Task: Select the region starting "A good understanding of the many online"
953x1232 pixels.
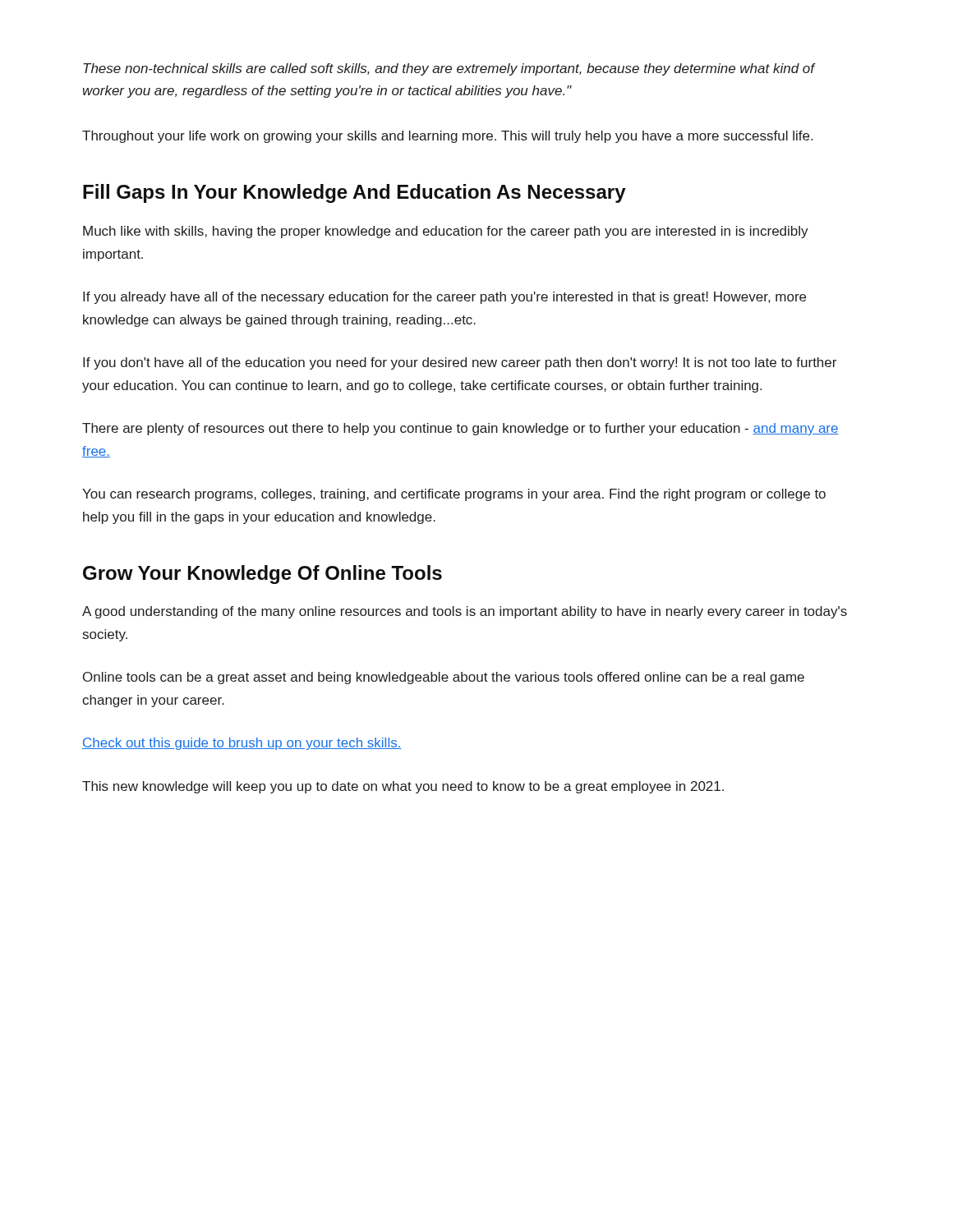Action: click(465, 623)
